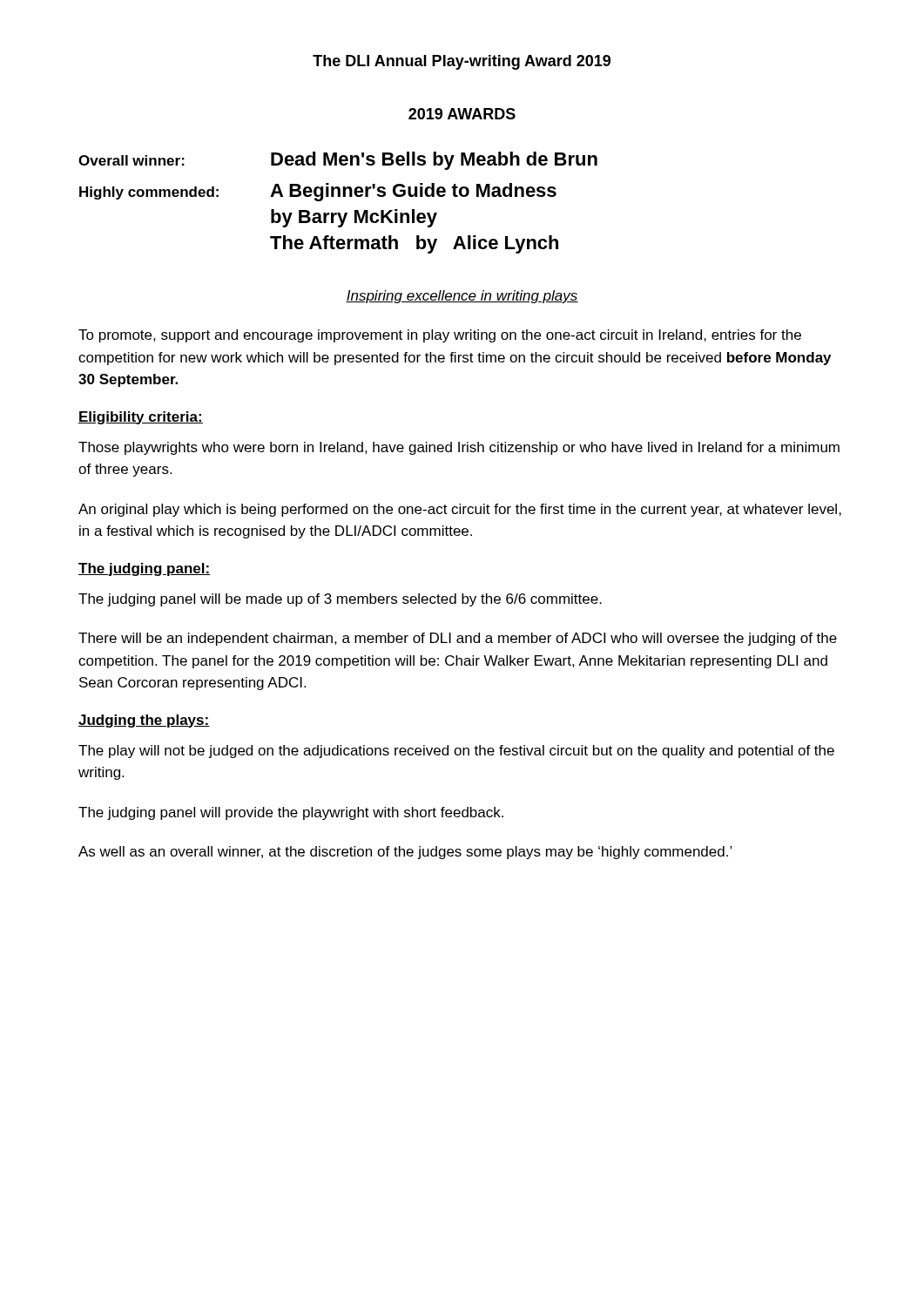Point to "The DLI Annual Play-writing Award 2019"
The image size is (924, 1307).
(x=462, y=61)
